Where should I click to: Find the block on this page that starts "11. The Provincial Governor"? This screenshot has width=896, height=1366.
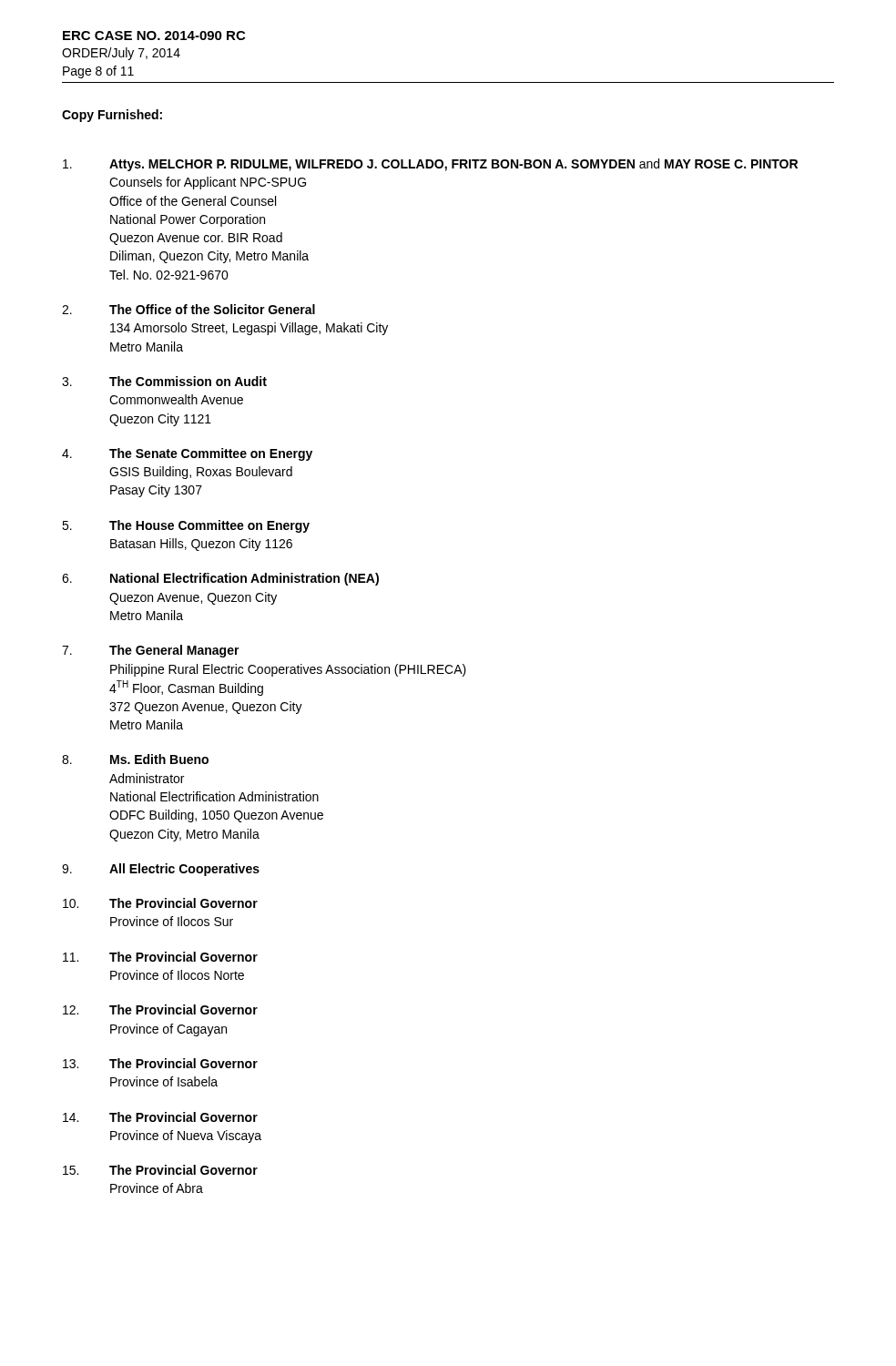(x=160, y=957)
